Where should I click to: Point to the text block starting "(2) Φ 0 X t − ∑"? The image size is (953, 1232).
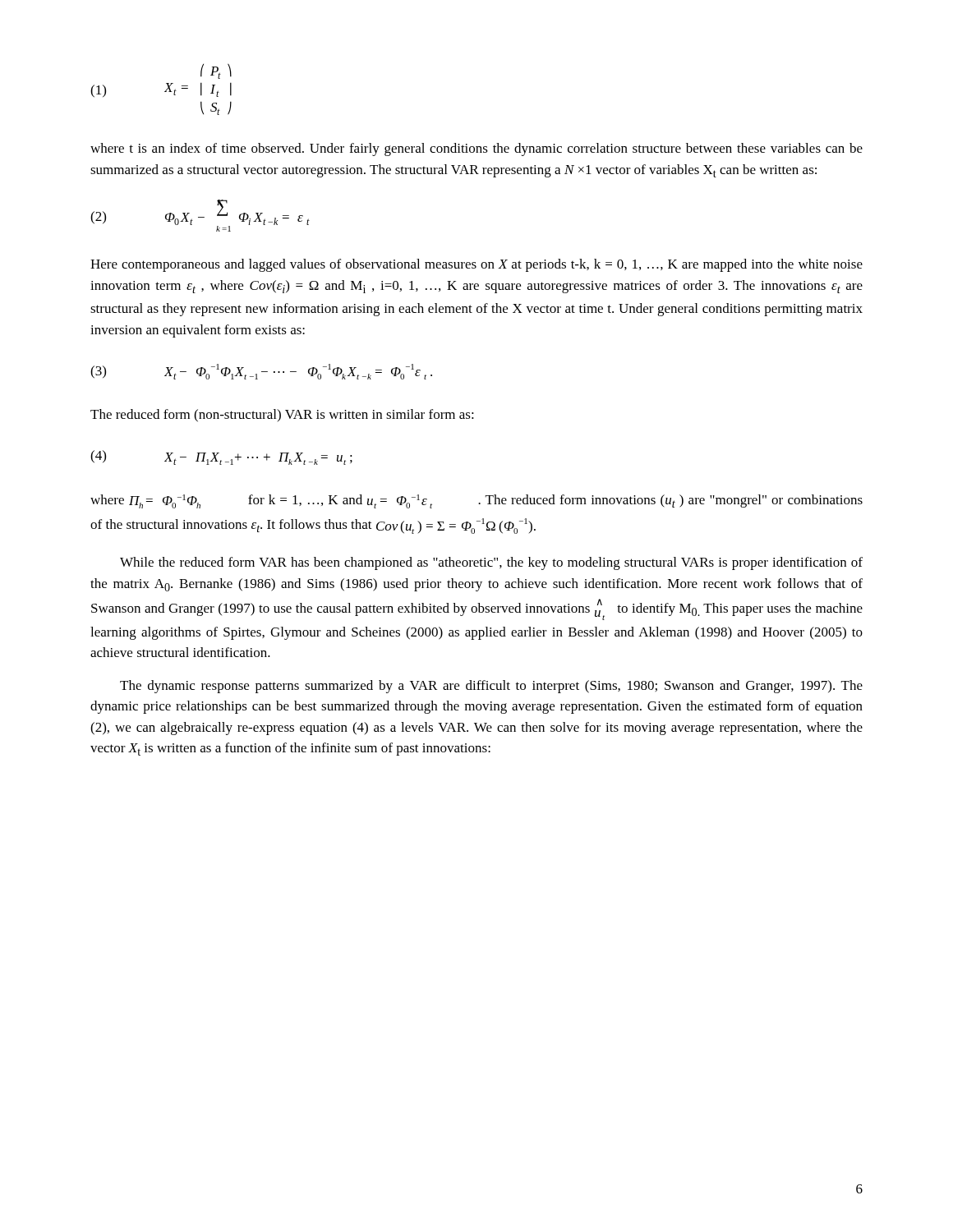242,217
